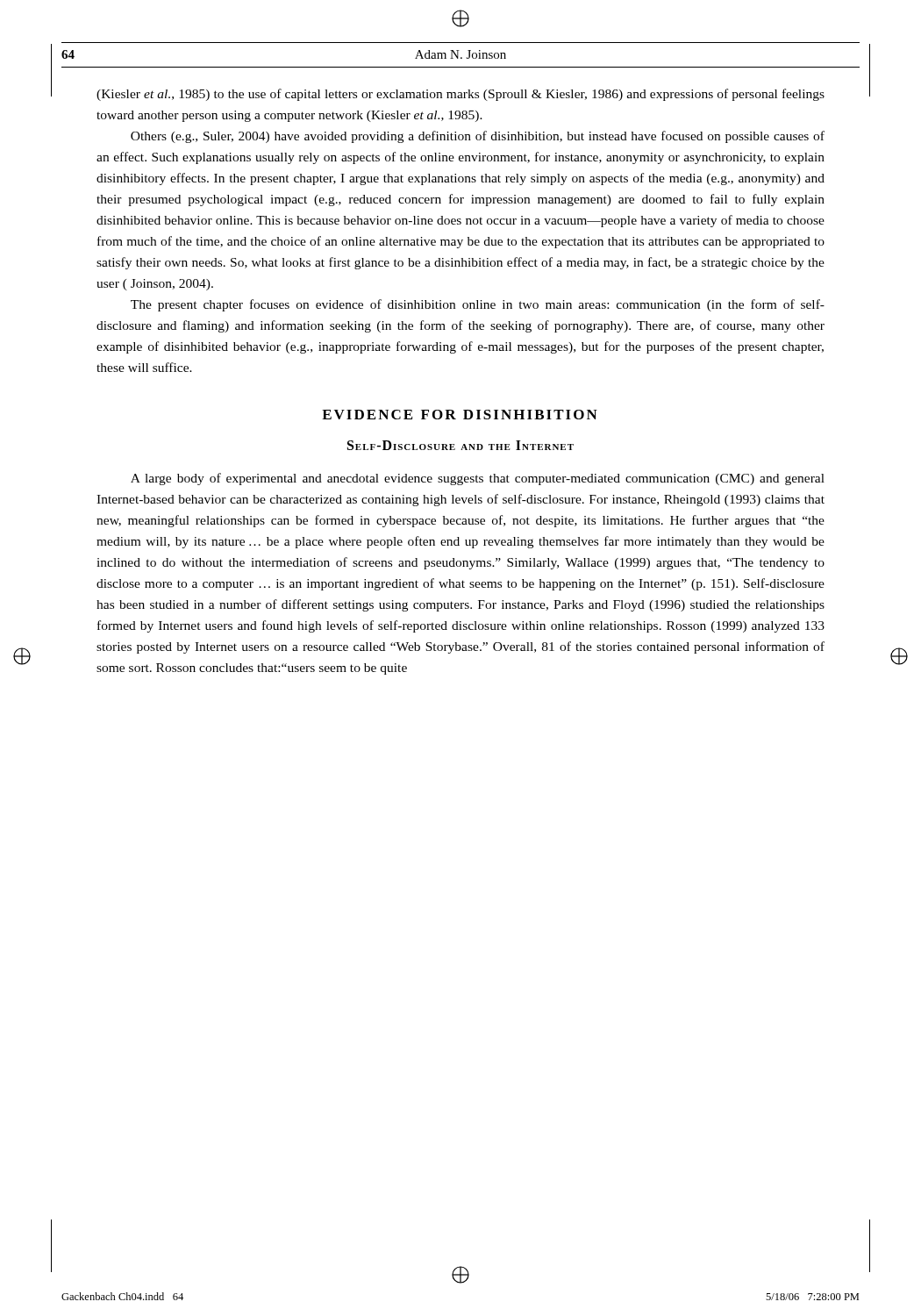Image resolution: width=921 pixels, height=1316 pixels.
Task: Point to the text block starting "(Kiesler et al.,"
Action: (460, 104)
